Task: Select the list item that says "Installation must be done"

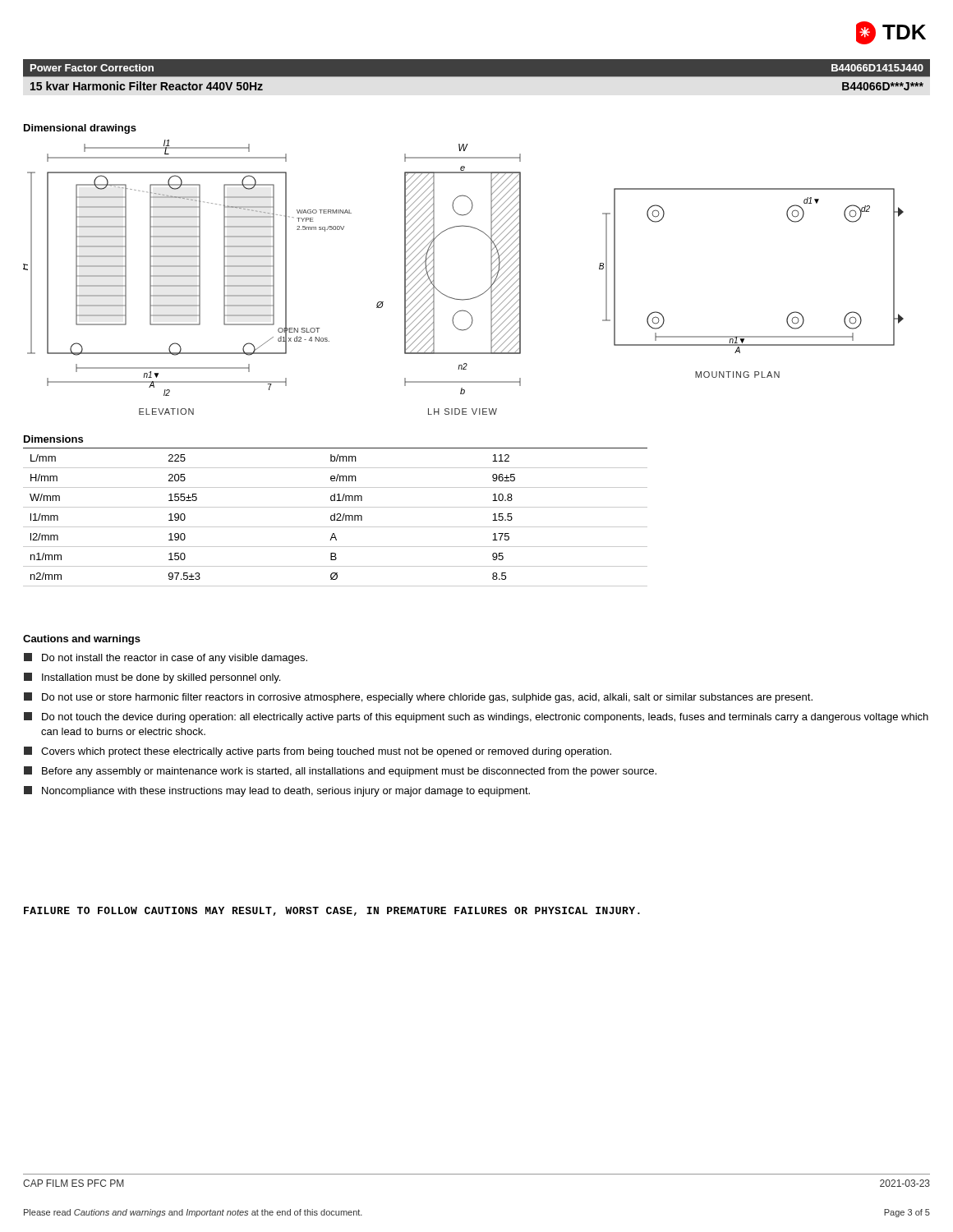Action: (x=152, y=678)
